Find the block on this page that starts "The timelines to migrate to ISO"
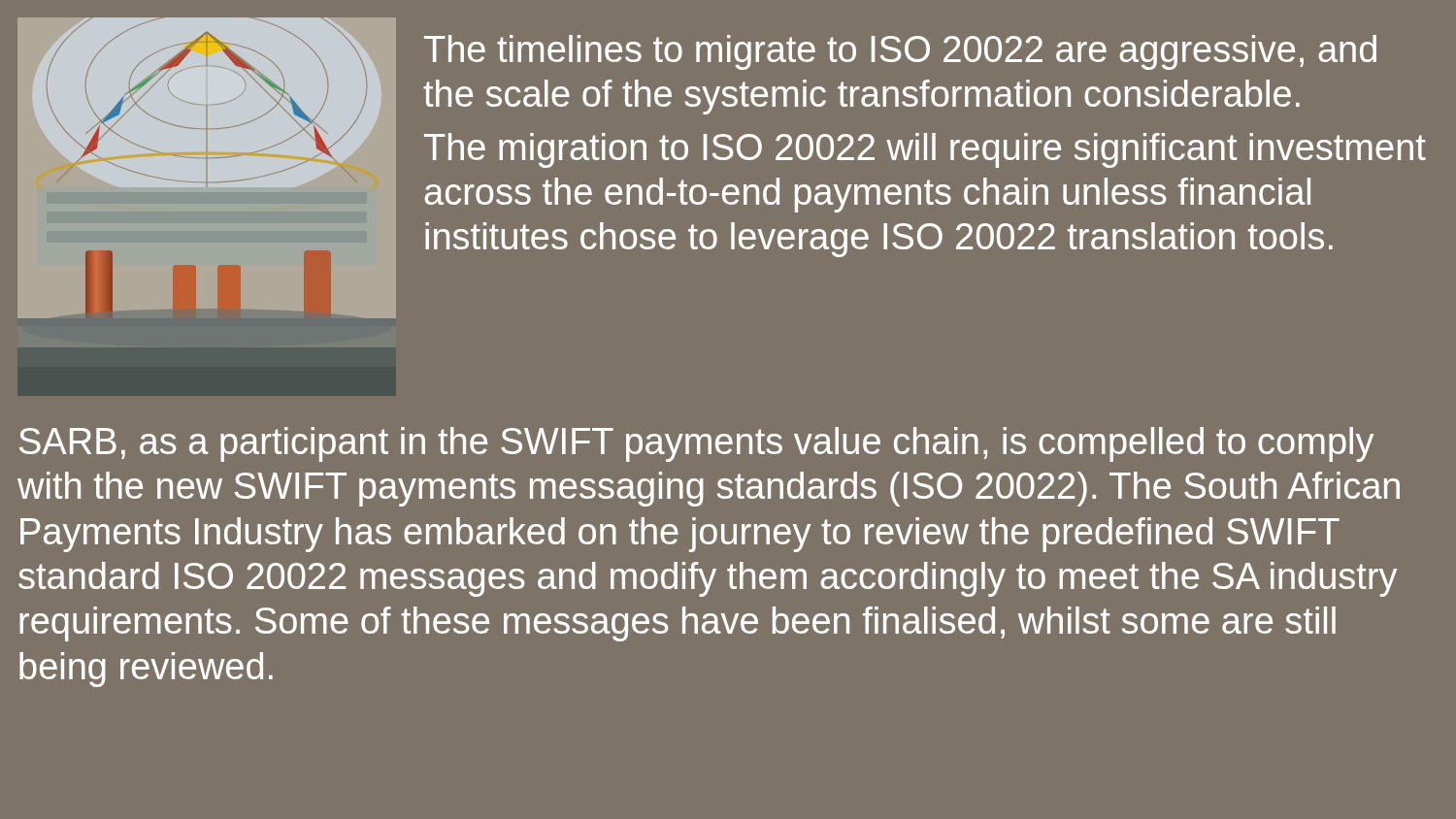Viewport: 1456px width, 819px height. (x=925, y=144)
